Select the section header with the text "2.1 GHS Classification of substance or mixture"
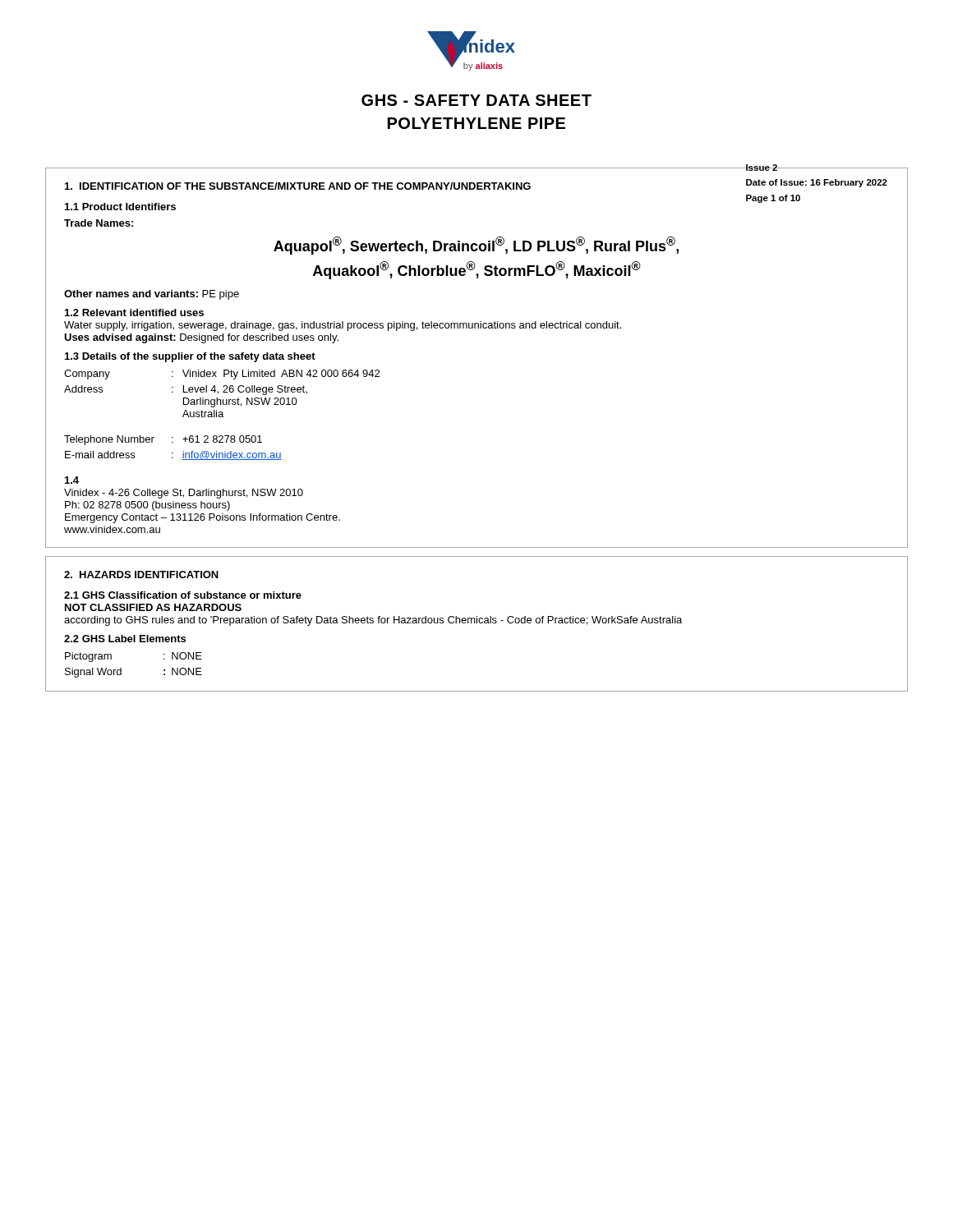This screenshot has height=1232, width=953. 183,595
